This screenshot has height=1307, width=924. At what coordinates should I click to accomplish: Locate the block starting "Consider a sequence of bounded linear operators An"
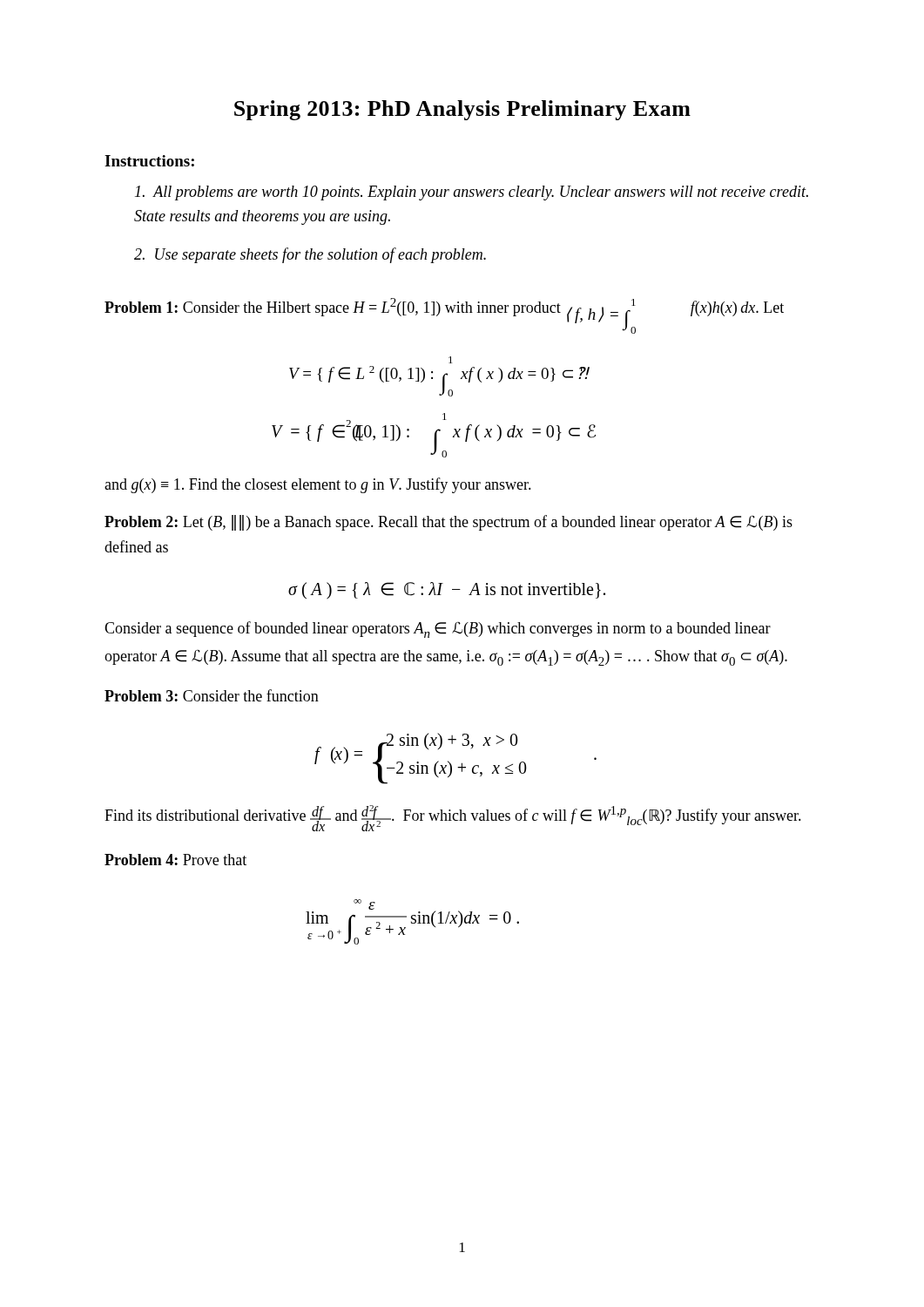446,644
